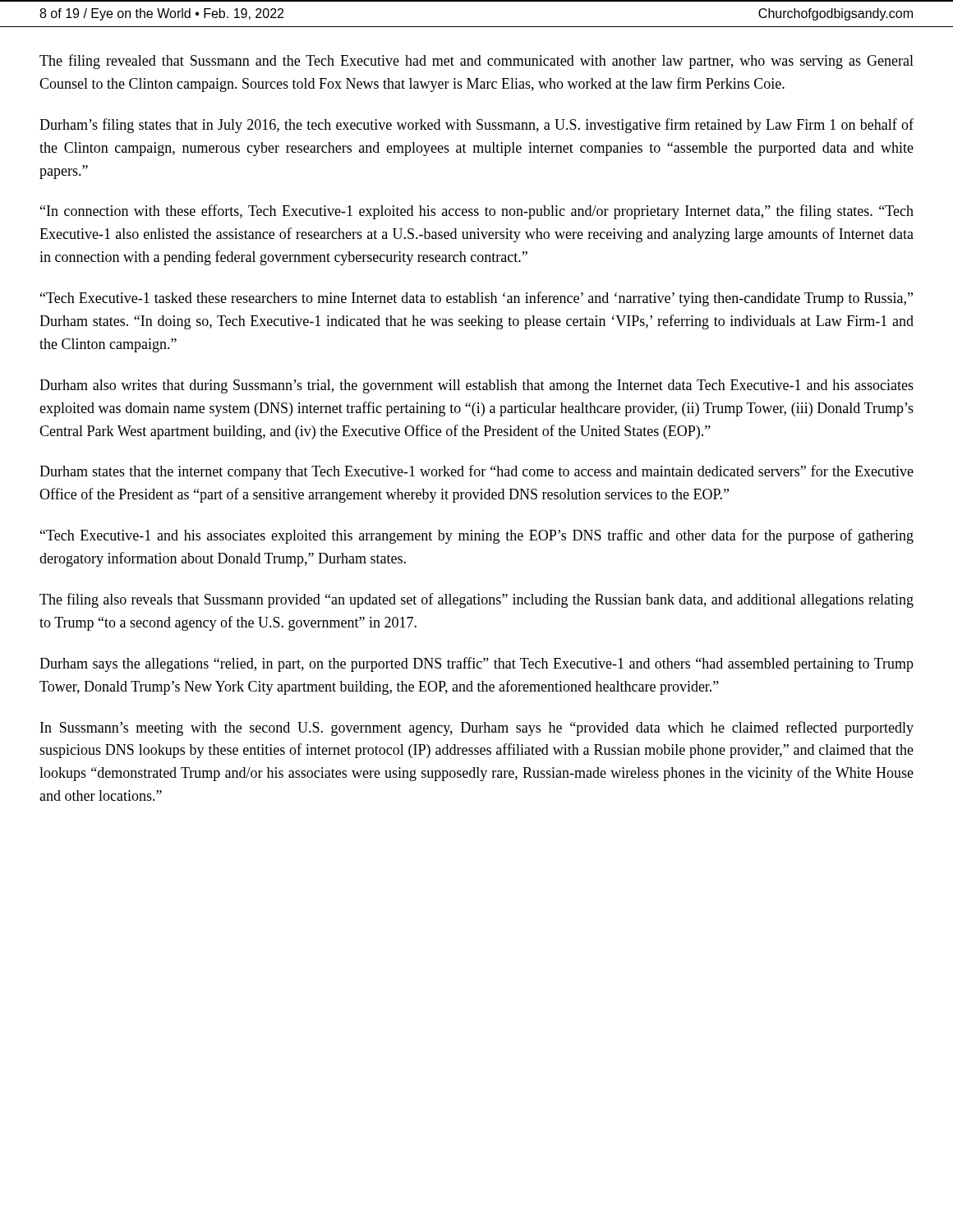Point to the block beginning "Durham says the allegations “relied, in"

pyautogui.click(x=476, y=675)
